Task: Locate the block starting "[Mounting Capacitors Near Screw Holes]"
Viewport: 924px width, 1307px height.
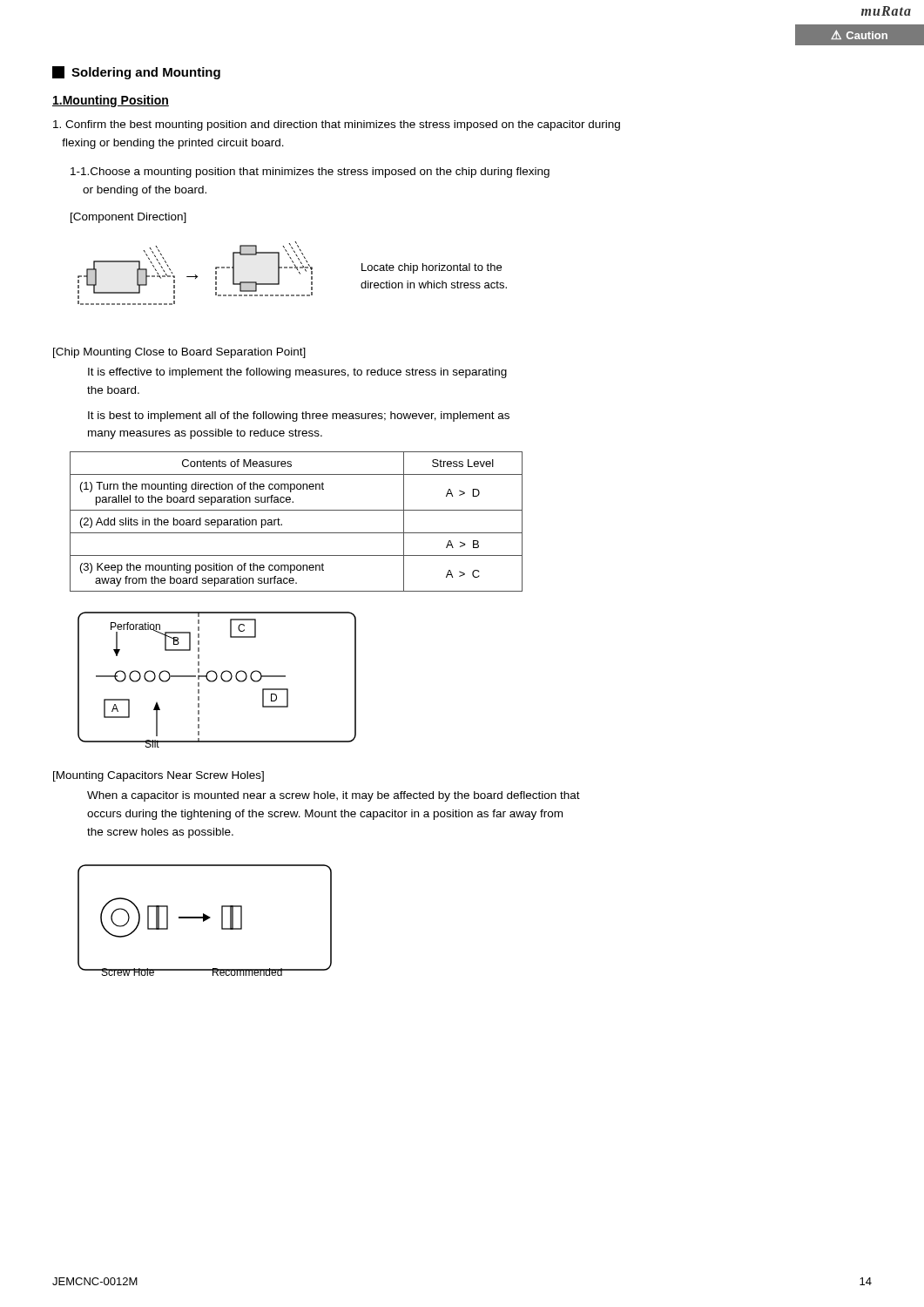Action: pos(158,775)
